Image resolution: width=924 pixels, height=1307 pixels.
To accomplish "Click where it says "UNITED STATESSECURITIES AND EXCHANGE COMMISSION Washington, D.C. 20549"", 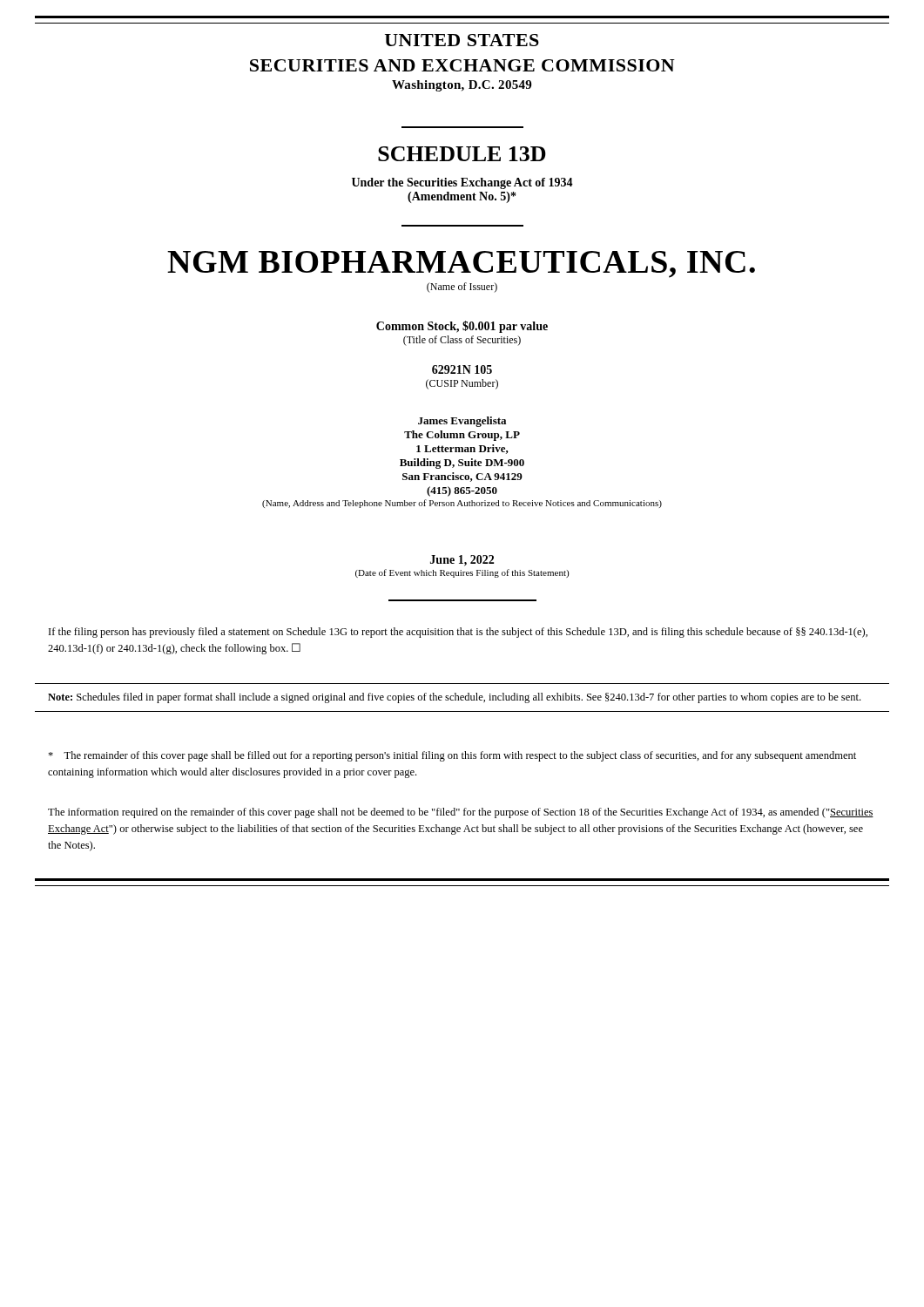I will tap(462, 60).
